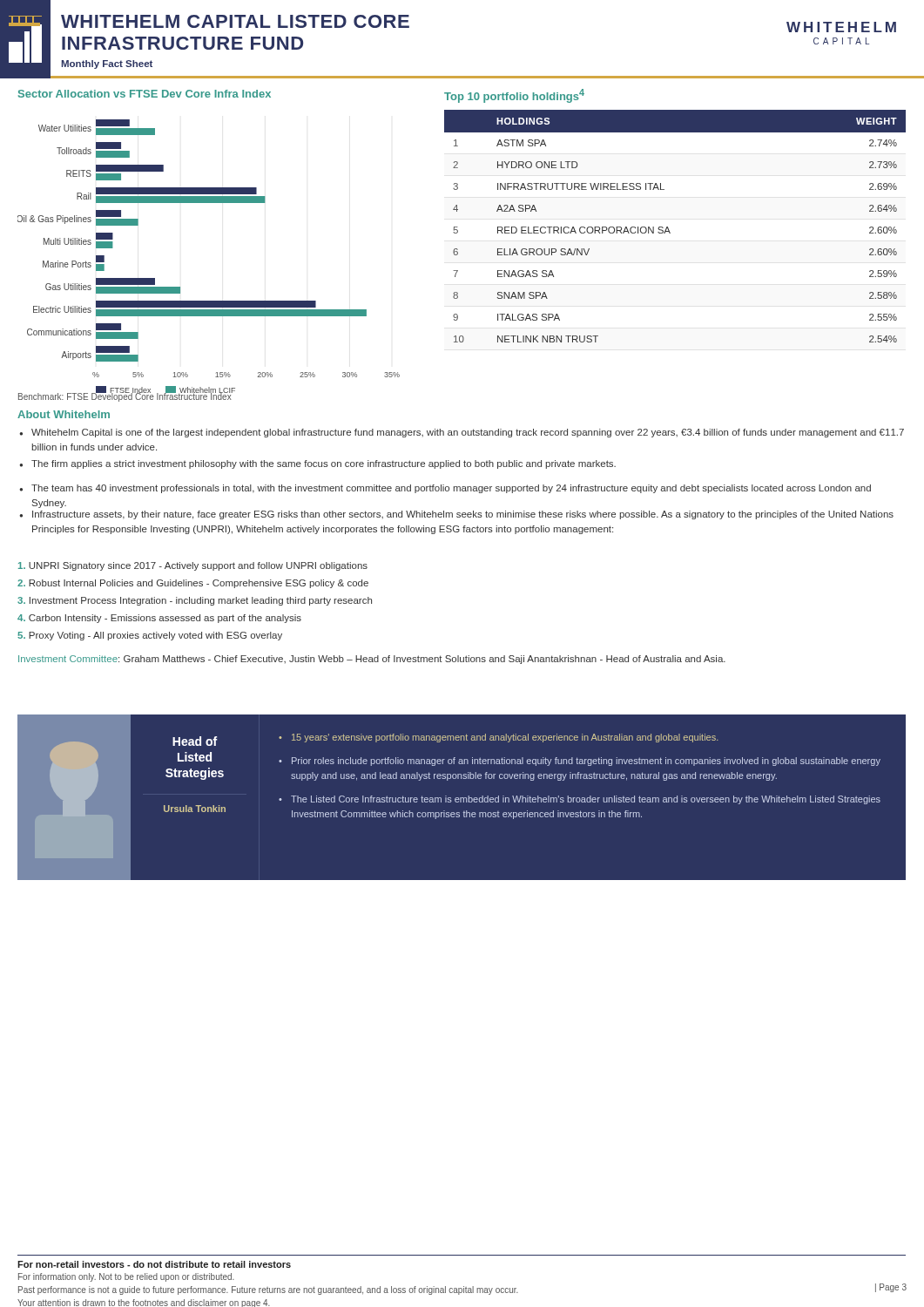Click on the list item that says "4. Carbon Intensity - Emissions assessed as"
Viewport: 924px width, 1307px height.
coord(159,618)
